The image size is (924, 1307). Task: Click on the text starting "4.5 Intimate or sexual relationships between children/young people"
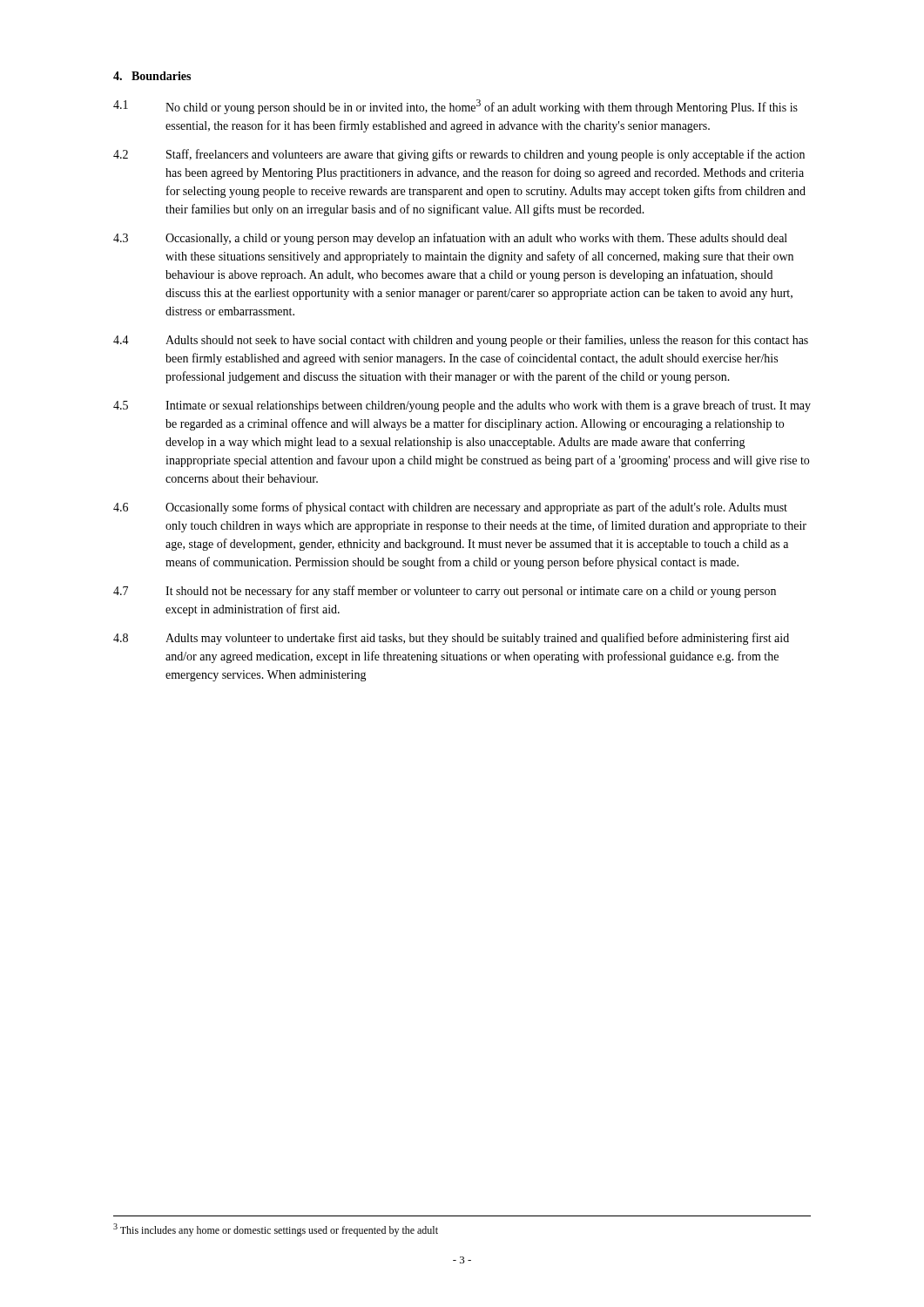462,442
